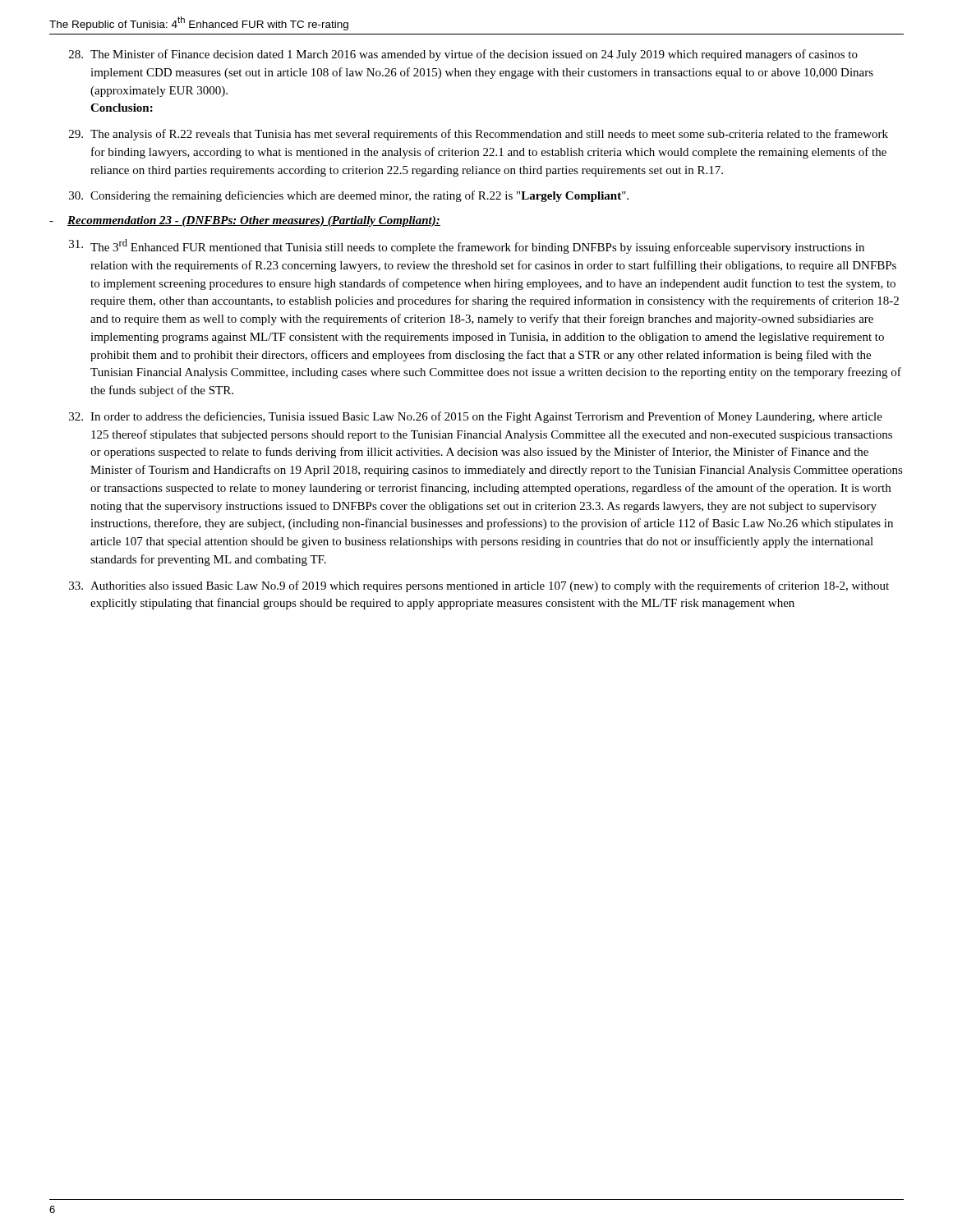Where is the passage that starts "29. The analysis of R.22"?
Image resolution: width=953 pixels, height=1232 pixels.
click(x=476, y=152)
